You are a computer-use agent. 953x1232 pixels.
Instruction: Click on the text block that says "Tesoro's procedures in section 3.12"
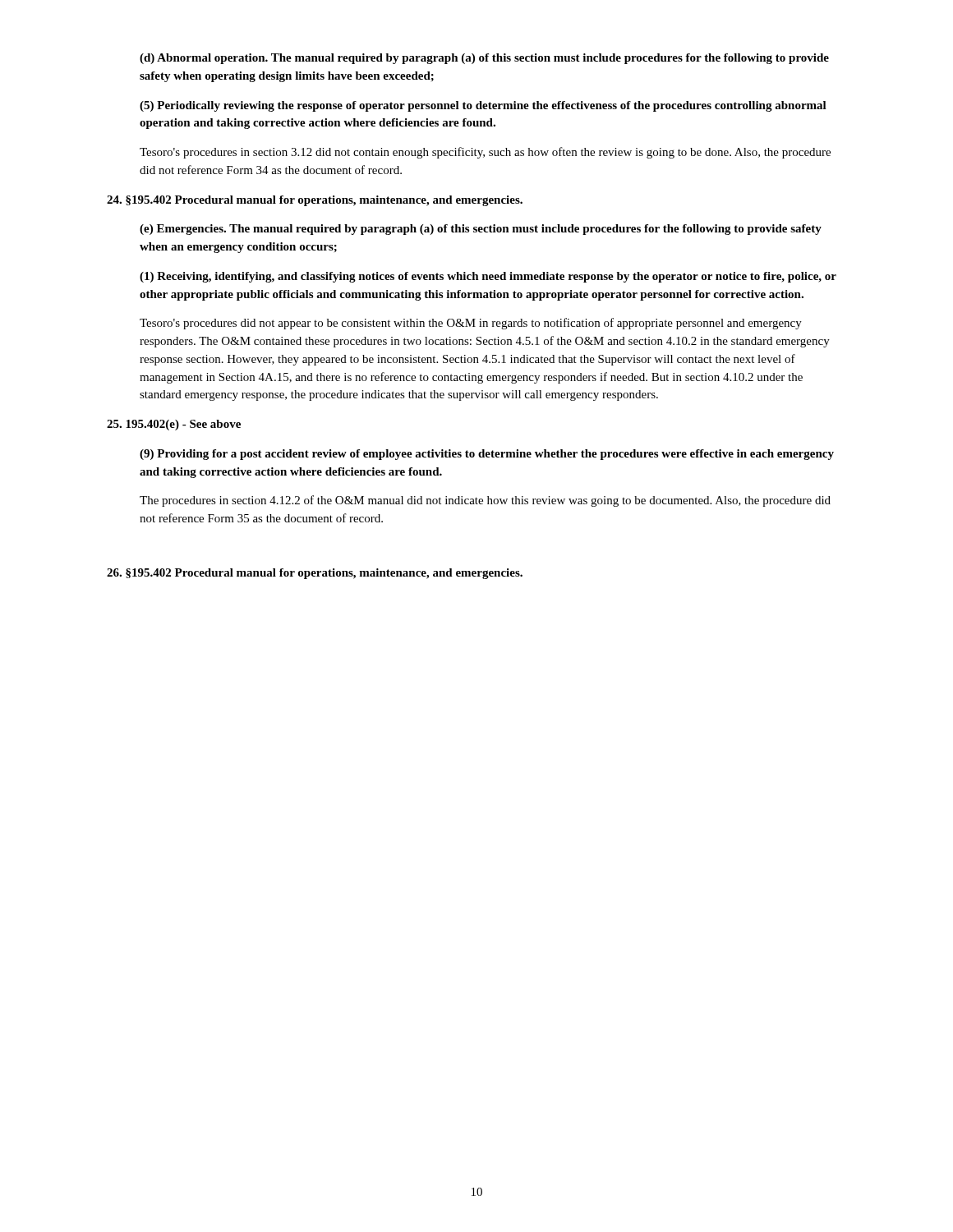[493, 162]
